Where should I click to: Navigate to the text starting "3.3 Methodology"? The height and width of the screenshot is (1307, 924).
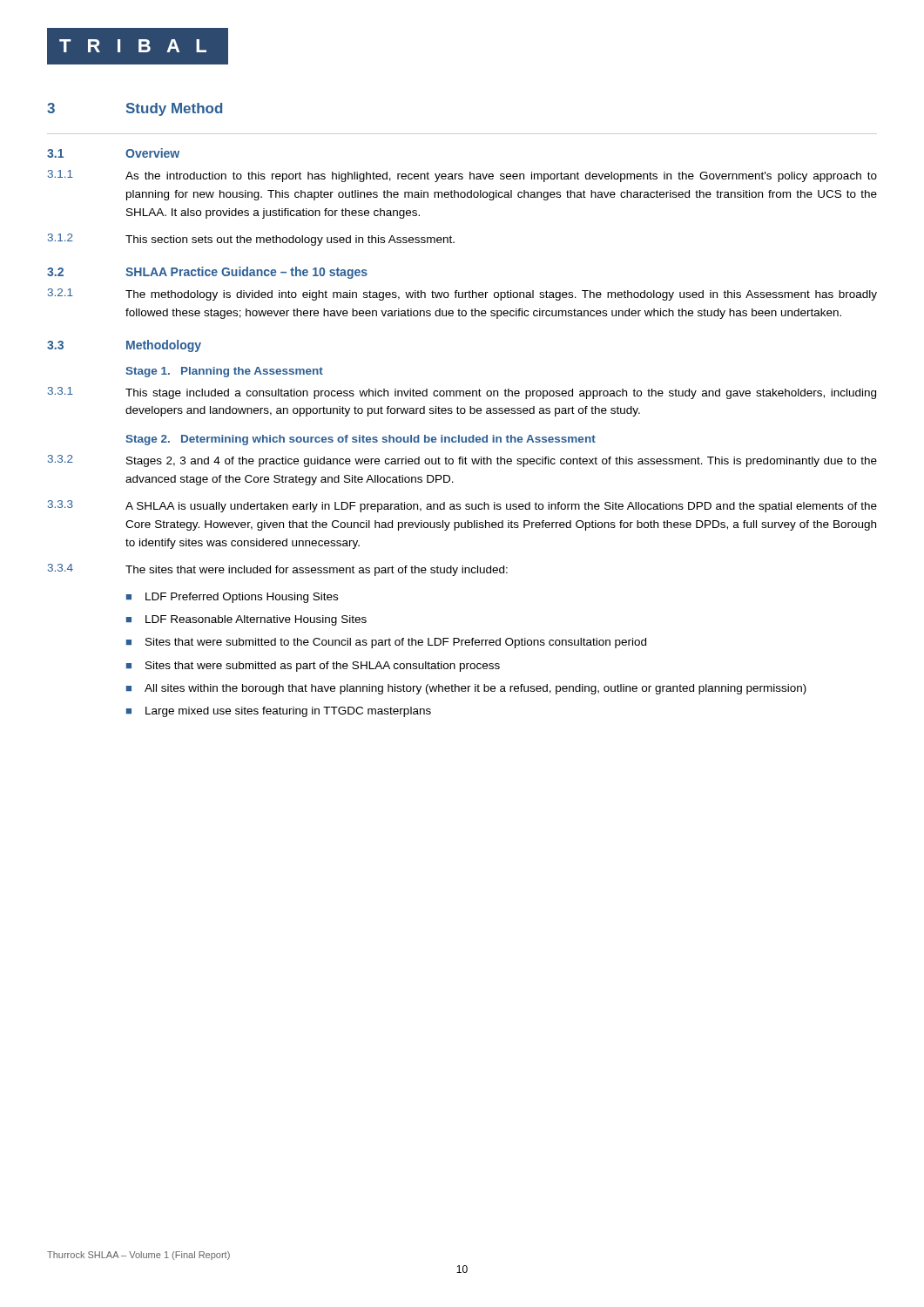pyautogui.click(x=124, y=345)
